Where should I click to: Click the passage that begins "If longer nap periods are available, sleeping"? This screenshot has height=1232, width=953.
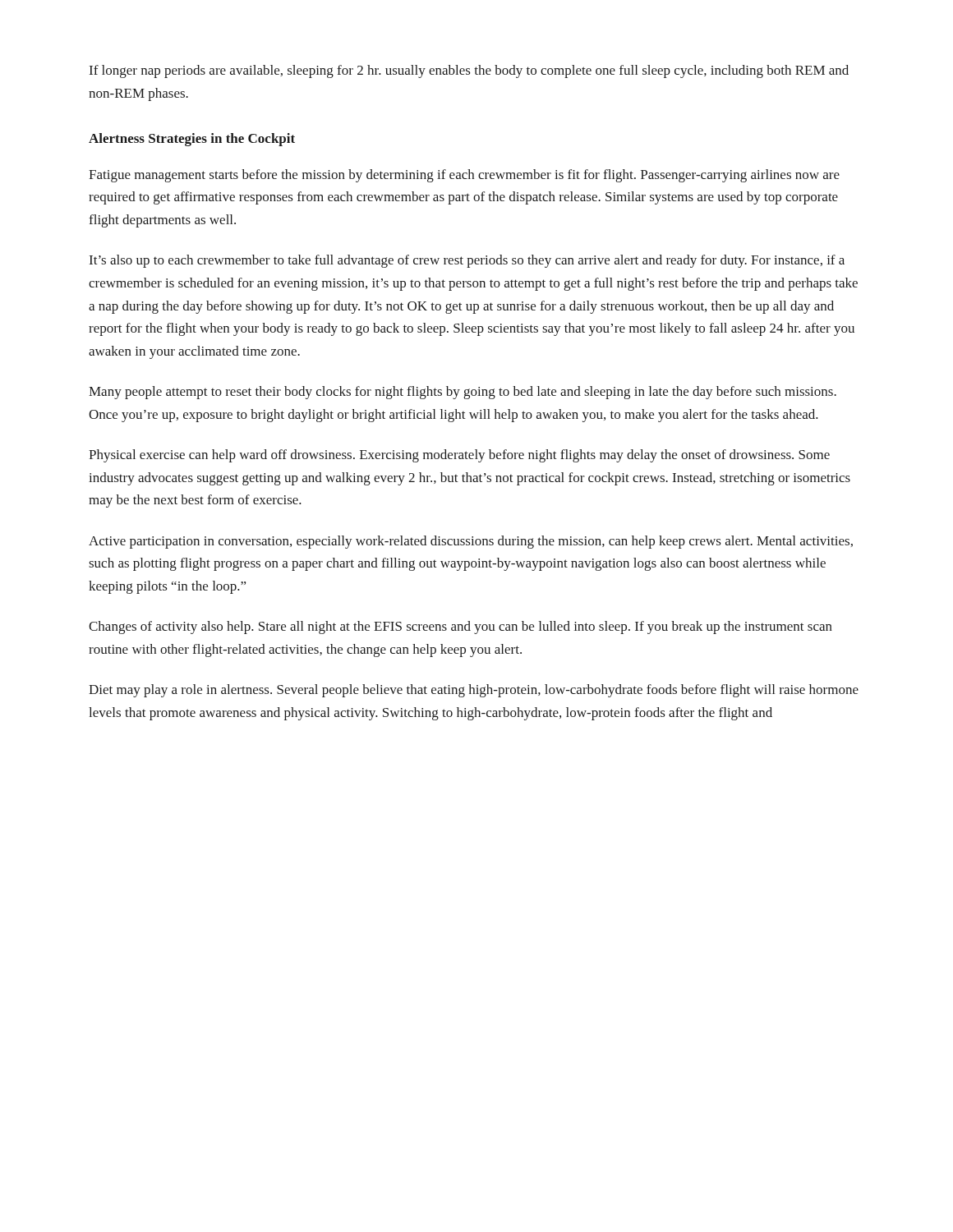469,82
